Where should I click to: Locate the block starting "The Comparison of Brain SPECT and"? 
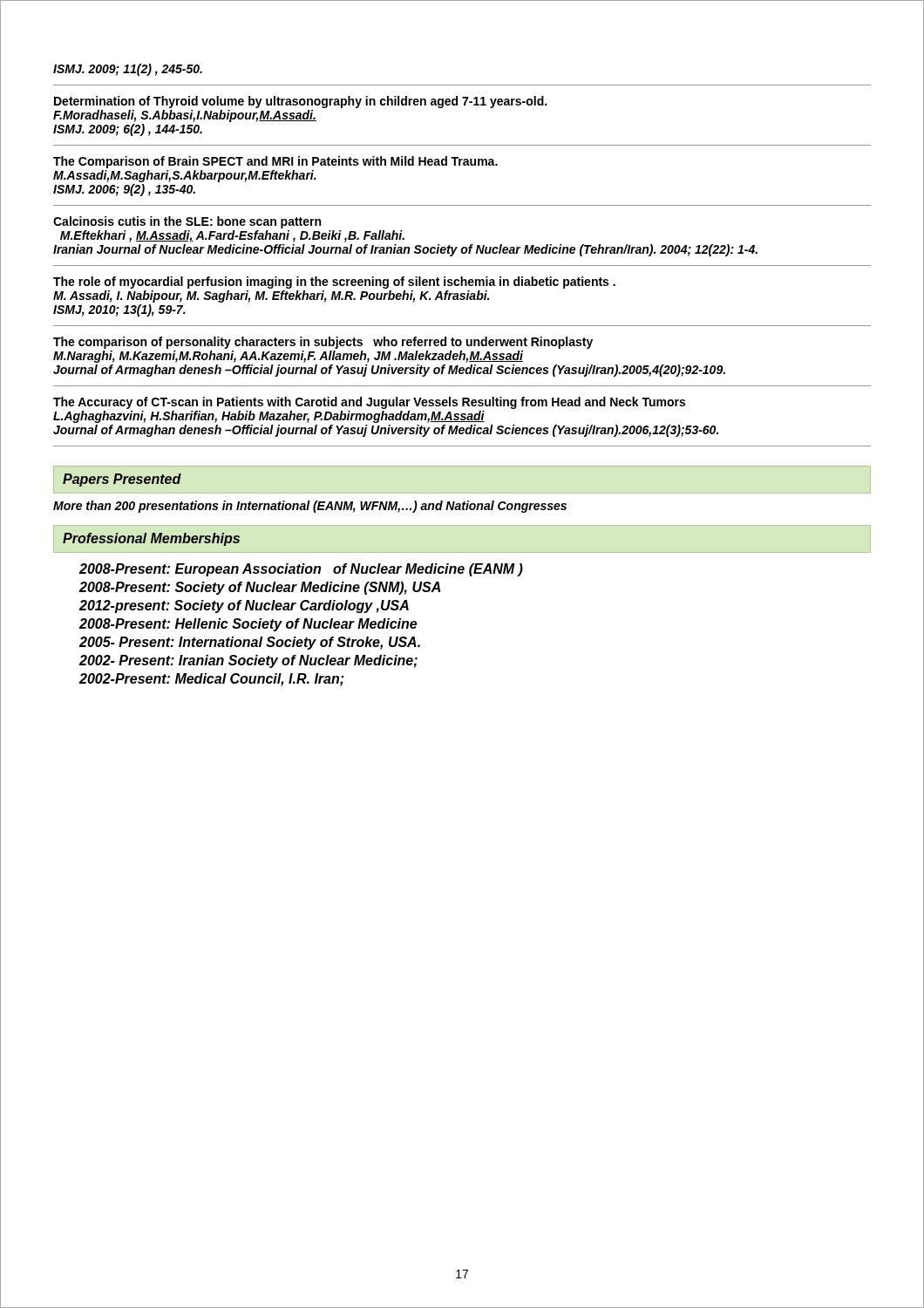click(462, 175)
